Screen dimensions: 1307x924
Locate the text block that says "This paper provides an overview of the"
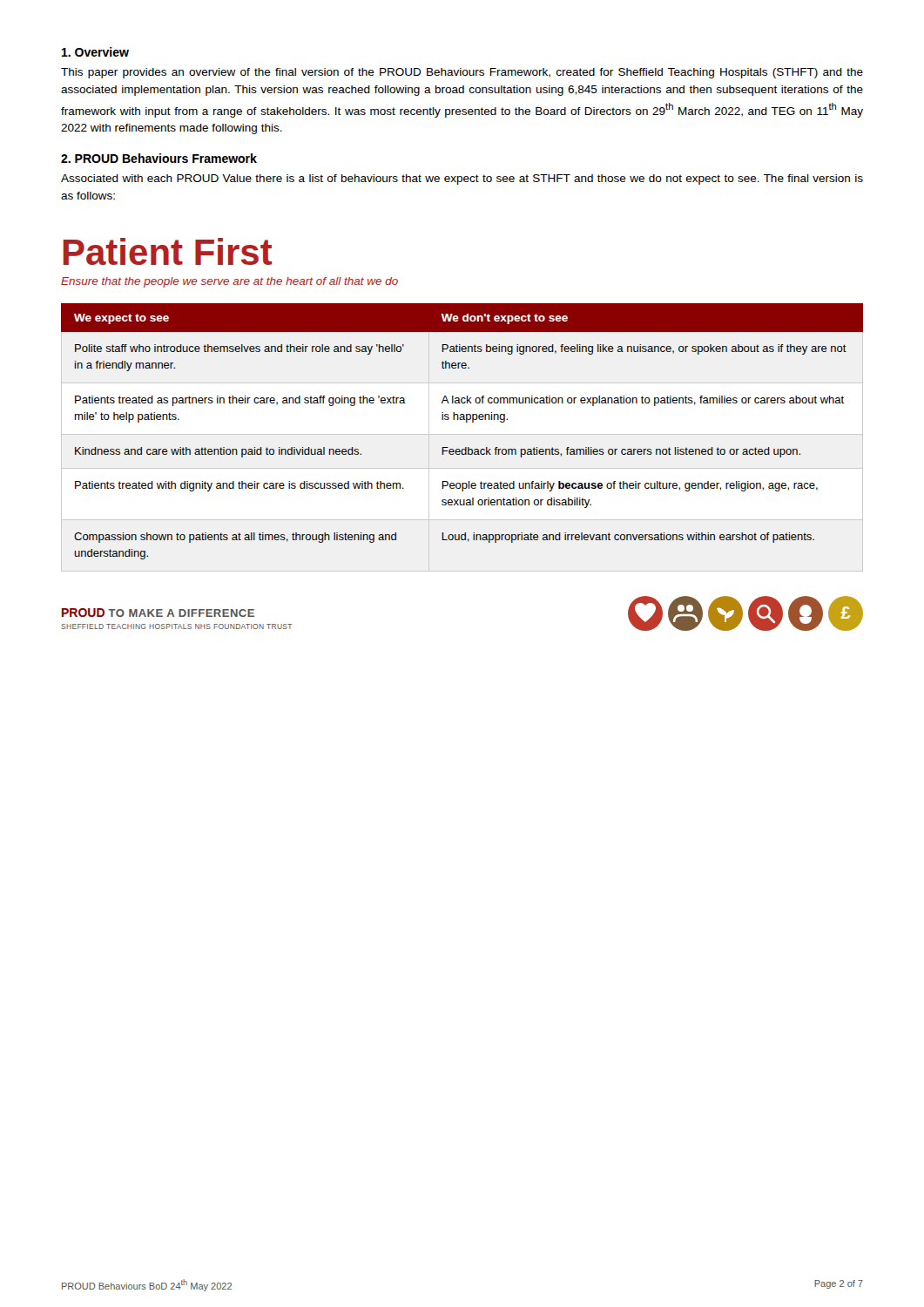tap(462, 100)
